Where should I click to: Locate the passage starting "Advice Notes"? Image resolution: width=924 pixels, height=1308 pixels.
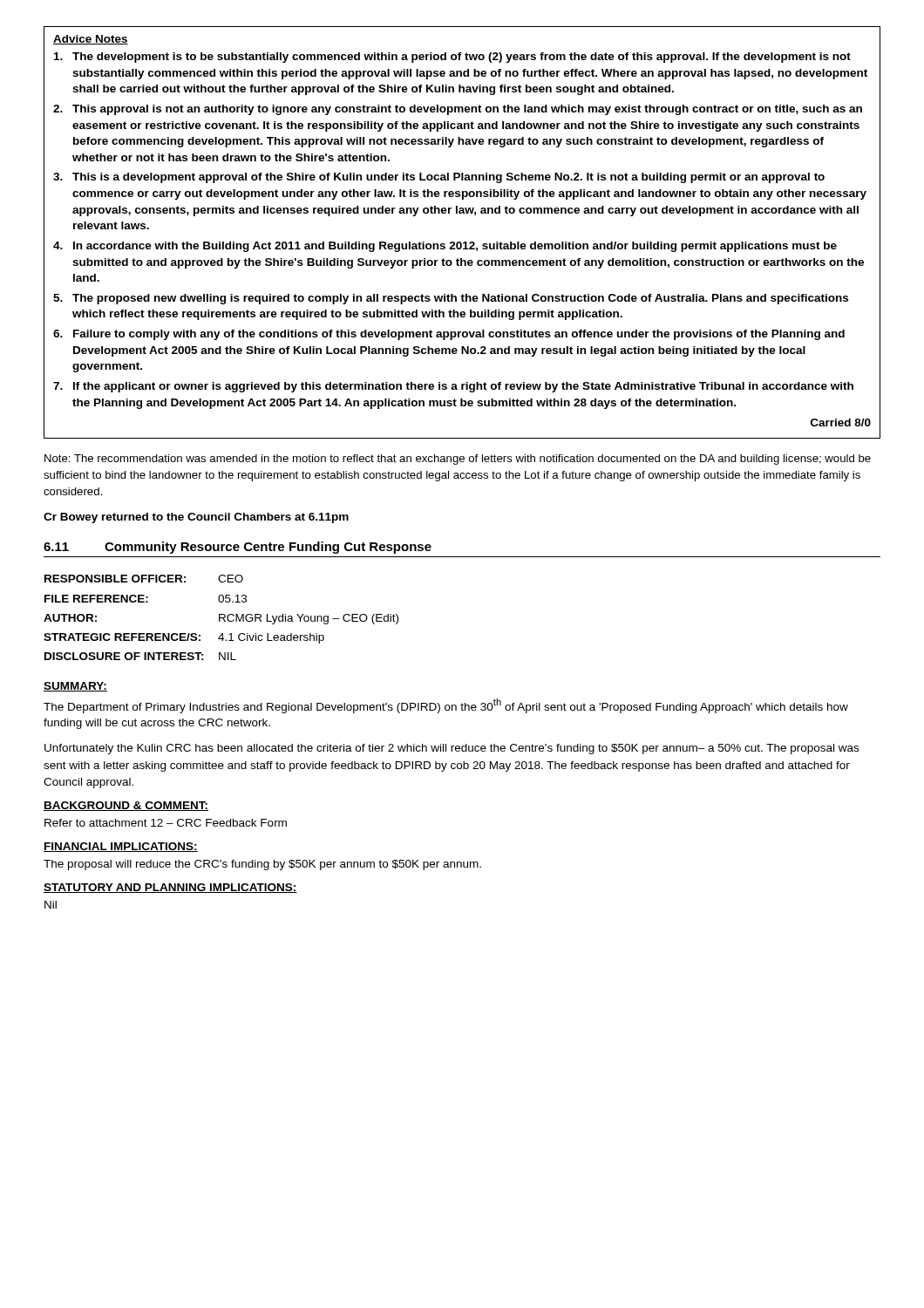click(x=90, y=39)
